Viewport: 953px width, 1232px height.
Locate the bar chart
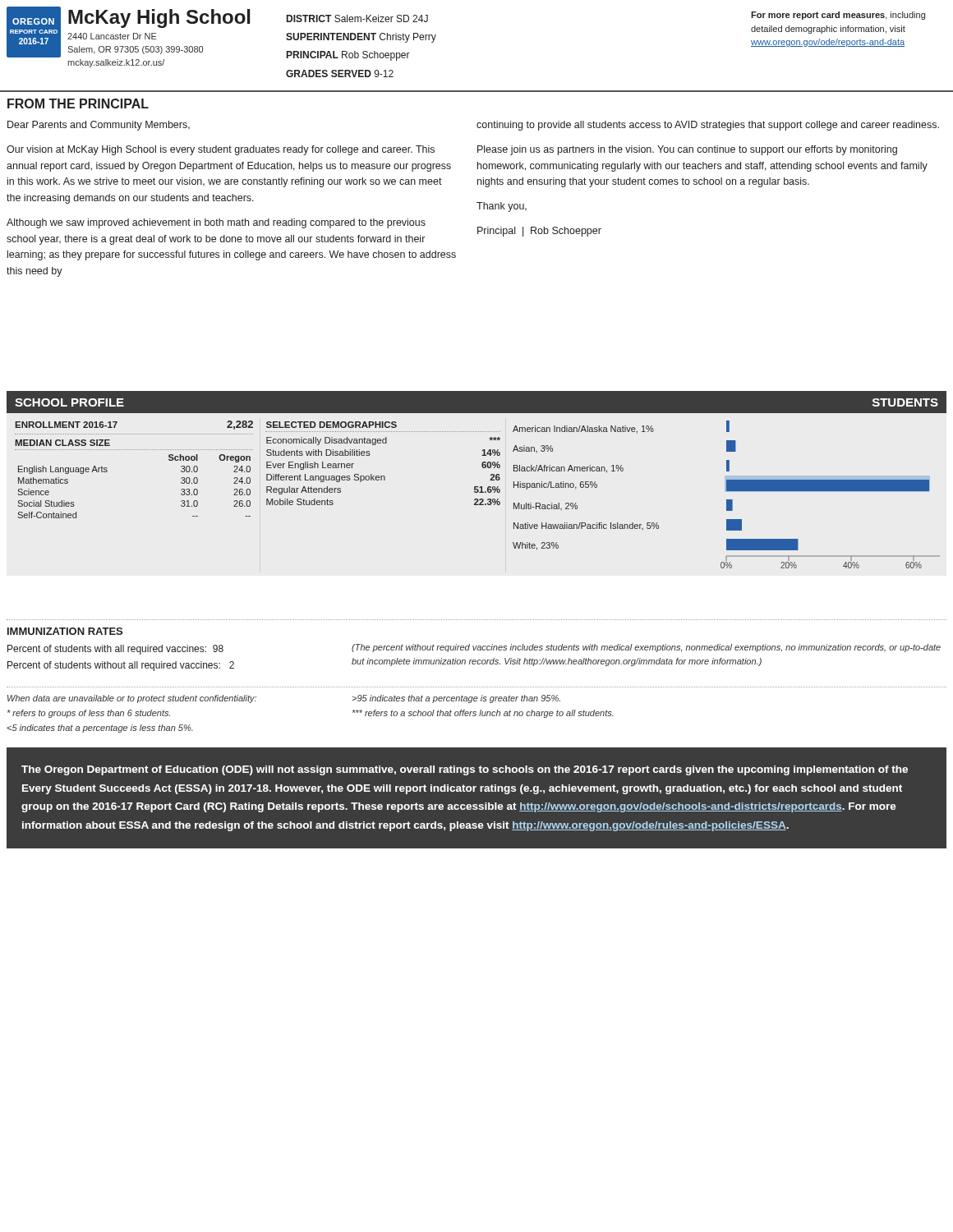pyautogui.click(x=726, y=495)
